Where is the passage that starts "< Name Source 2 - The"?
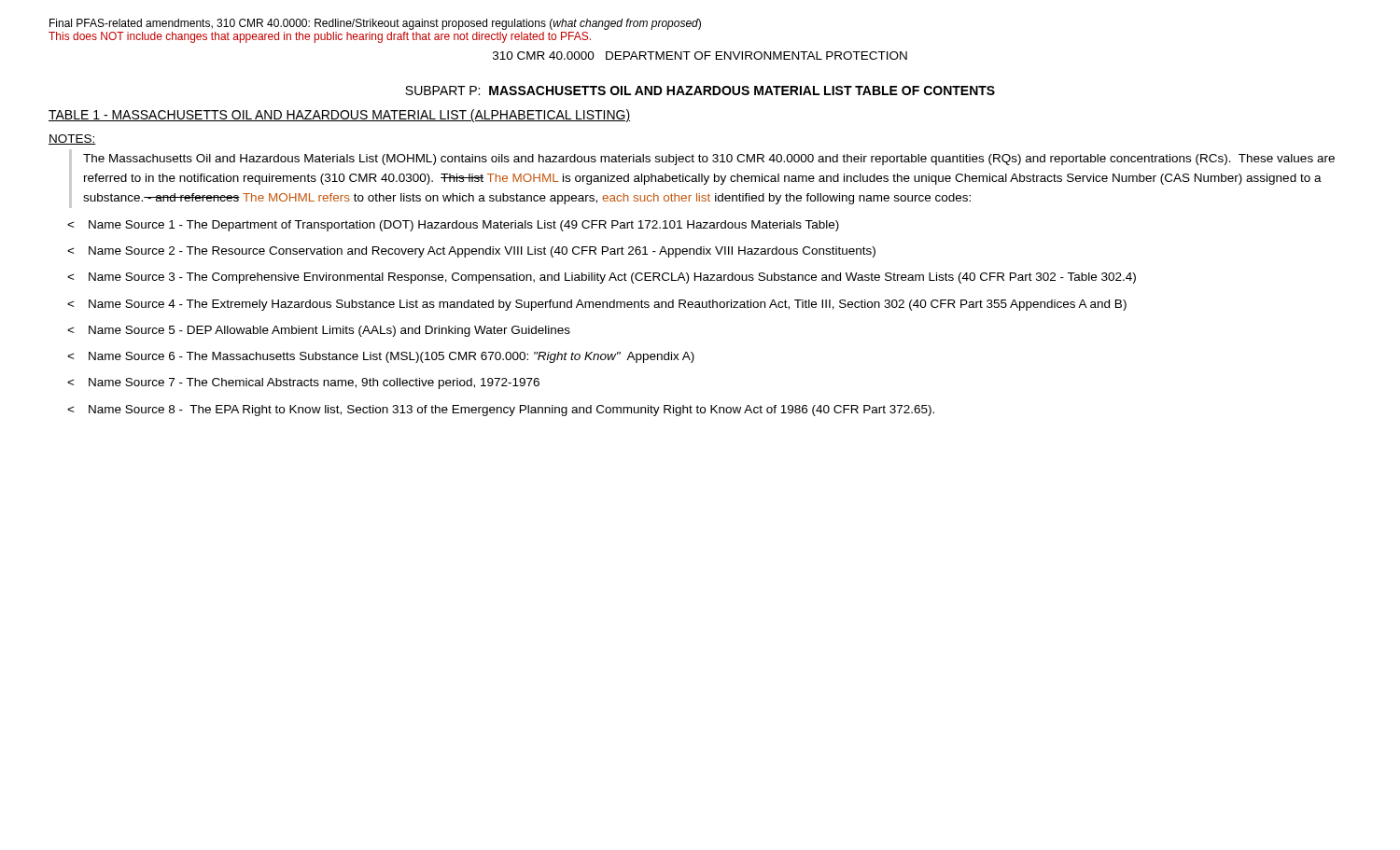 pos(709,251)
